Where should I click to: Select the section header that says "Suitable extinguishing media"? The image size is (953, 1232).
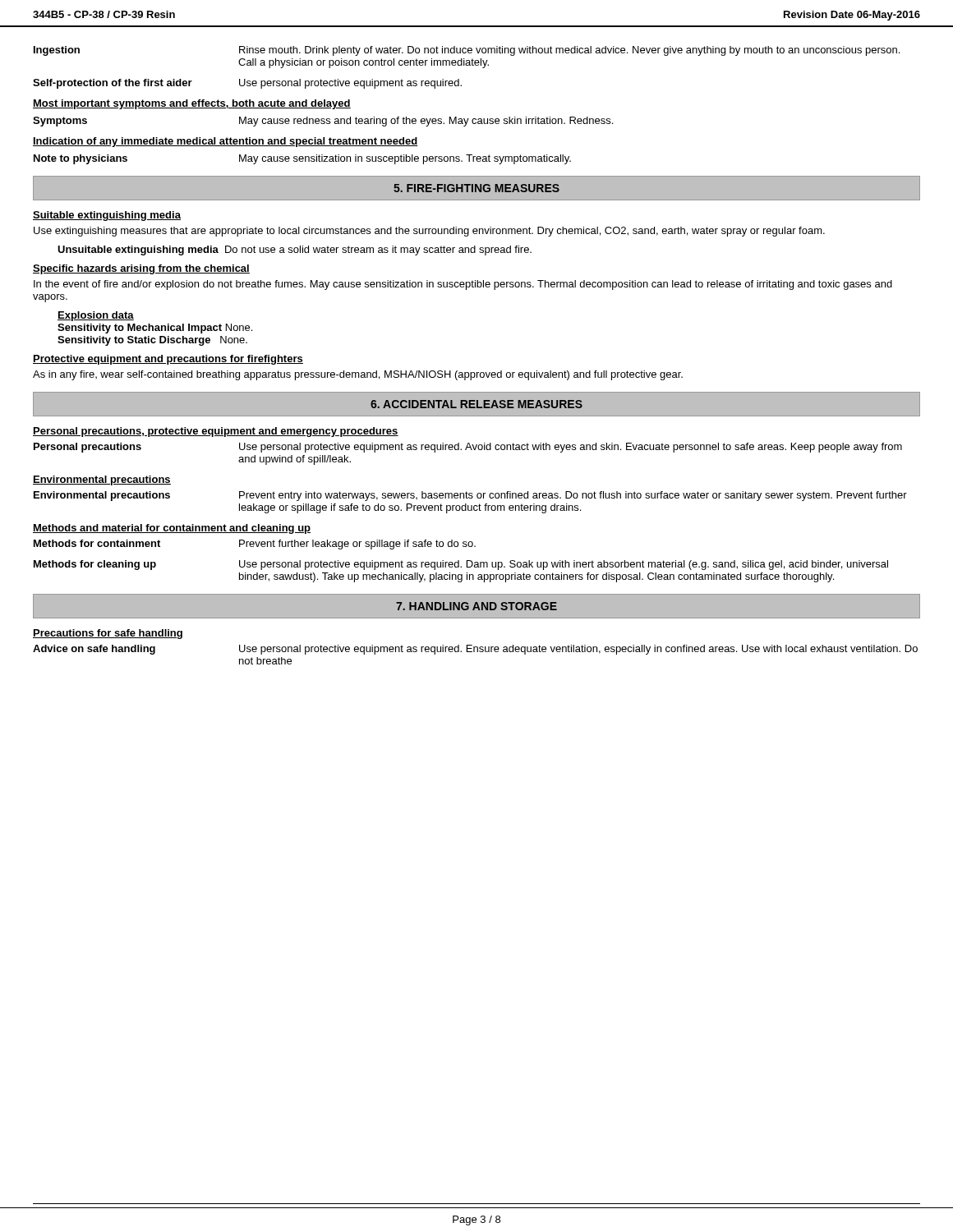107,215
